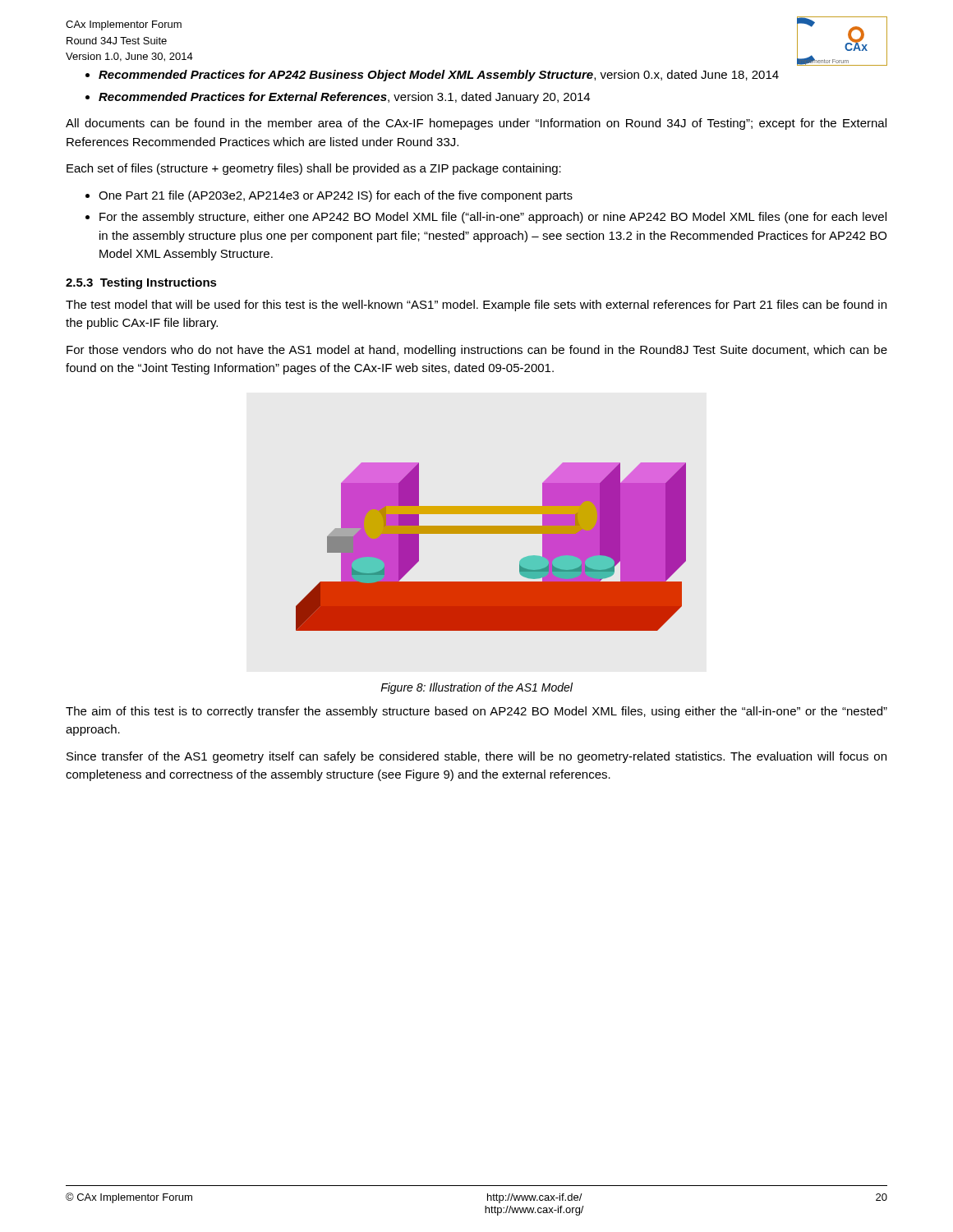Where is the passage that starts "For the assembly structure, either one AP242 BO"?
Image resolution: width=953 pixels, height=1232 pixels.
[x=493, y=235]
